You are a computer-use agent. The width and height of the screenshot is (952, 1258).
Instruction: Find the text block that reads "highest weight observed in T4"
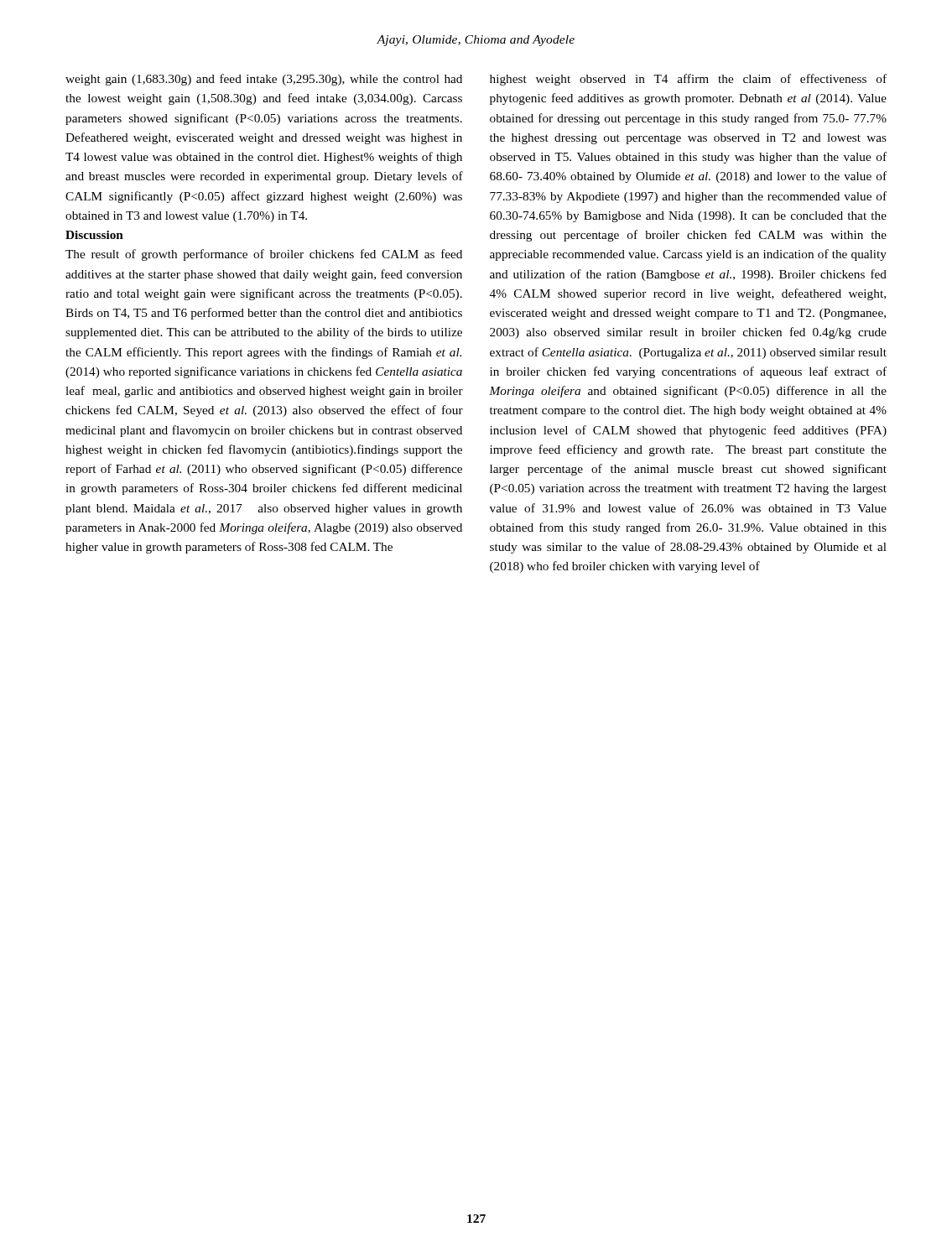[688, 322]
